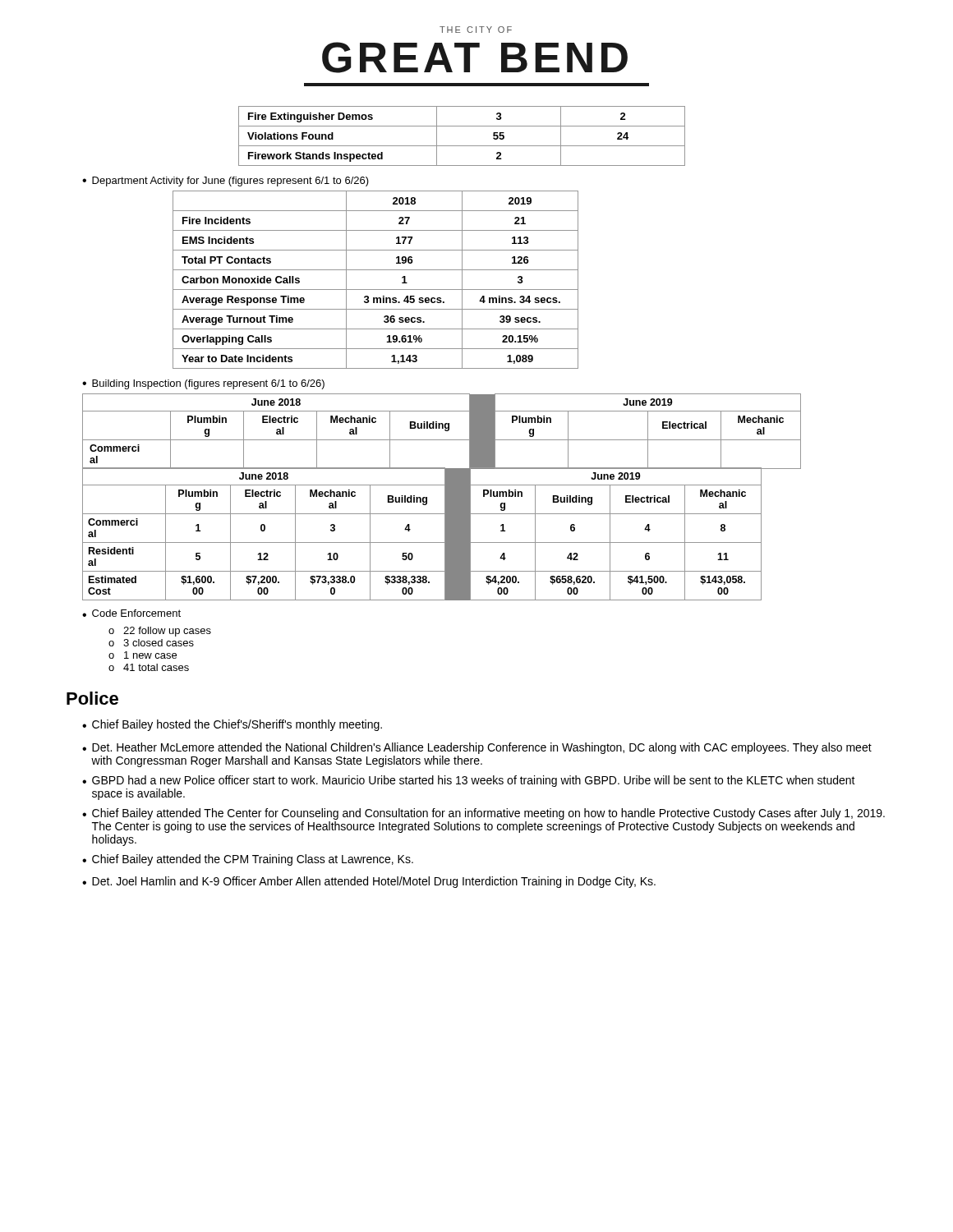Find the list item that says "• GBPD had a new Police officer start"

[485, 786]
